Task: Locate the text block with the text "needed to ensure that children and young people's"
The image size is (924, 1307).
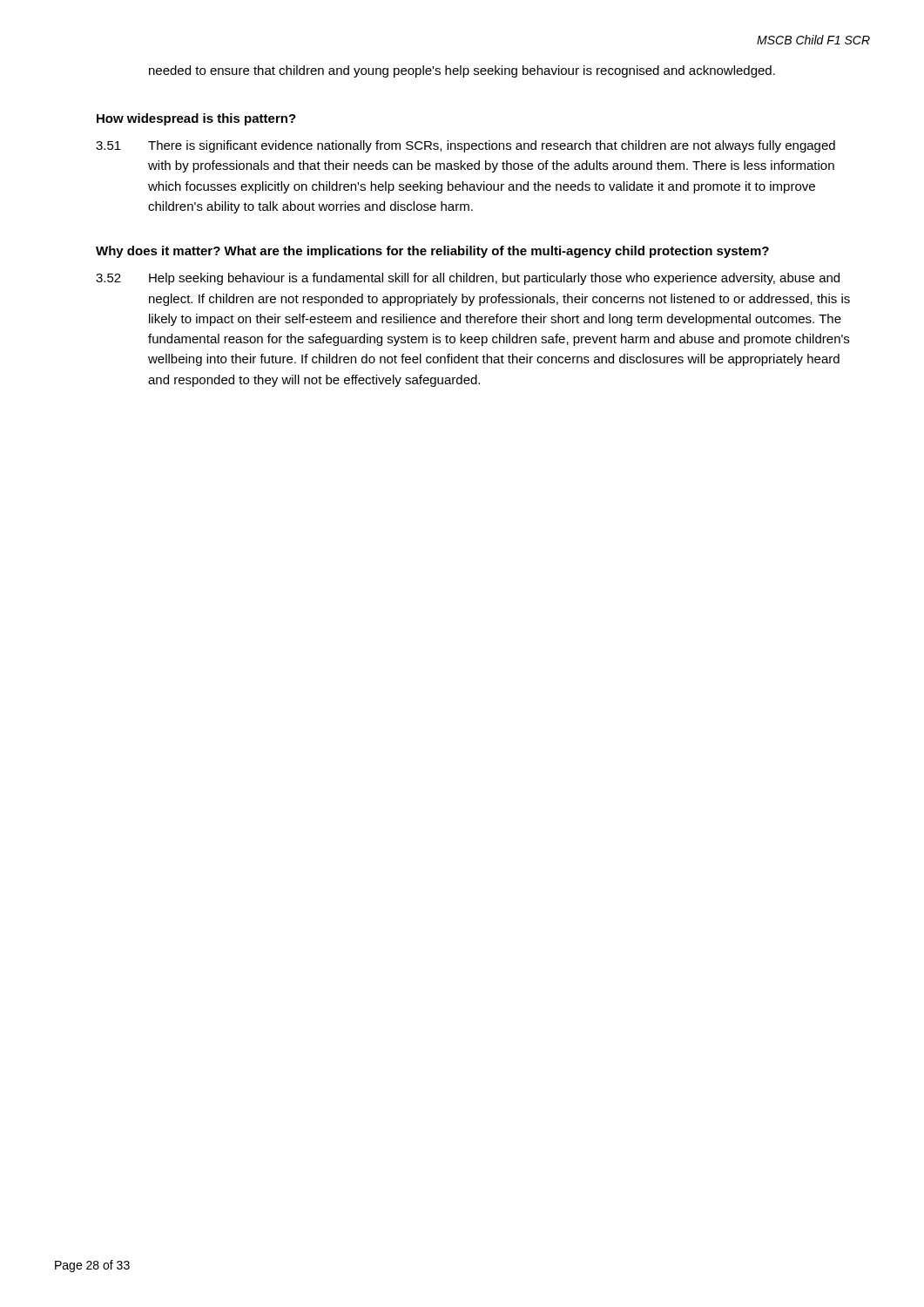Action: coord(462,70)
